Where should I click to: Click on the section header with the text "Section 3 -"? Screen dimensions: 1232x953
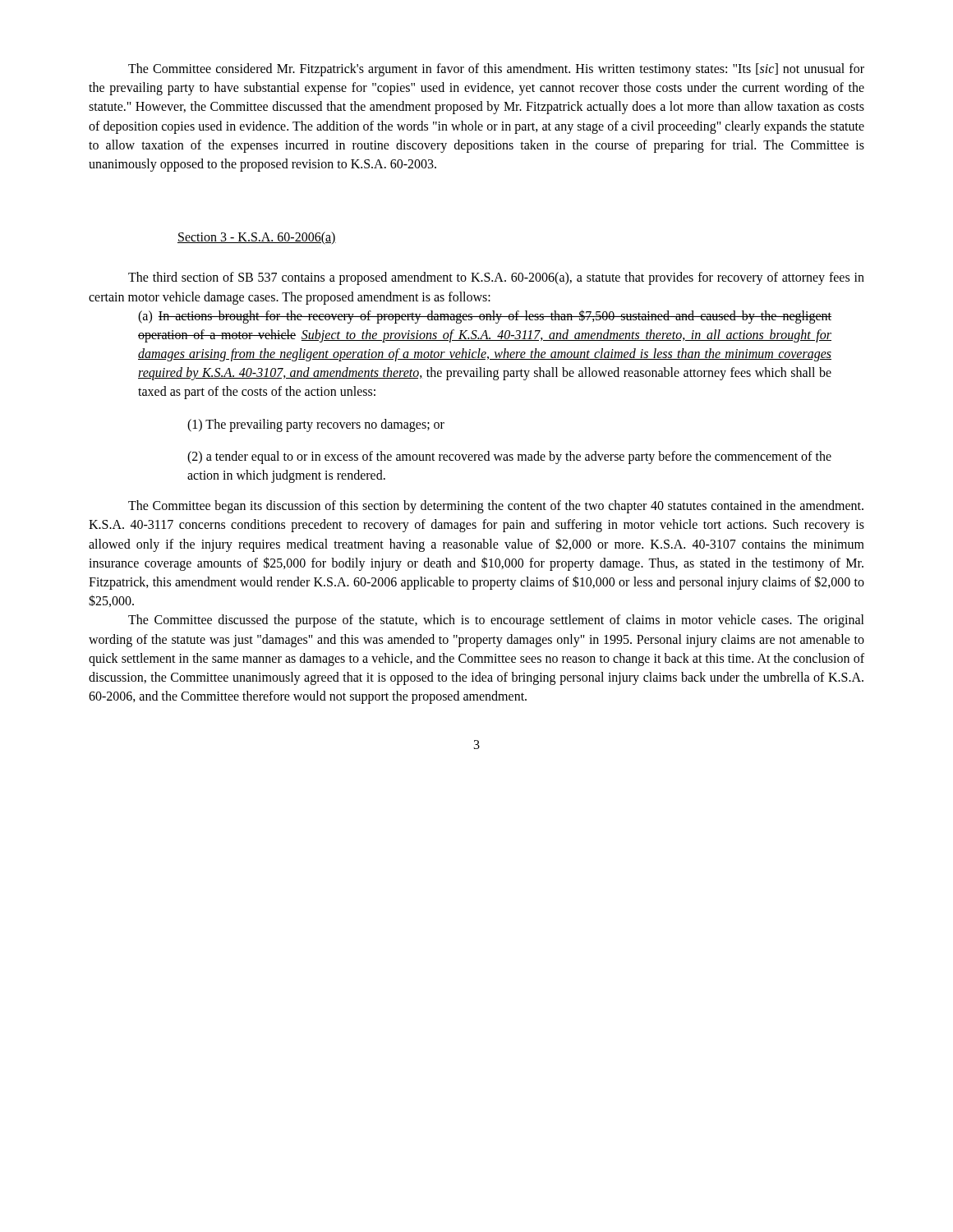click(256, 237)
